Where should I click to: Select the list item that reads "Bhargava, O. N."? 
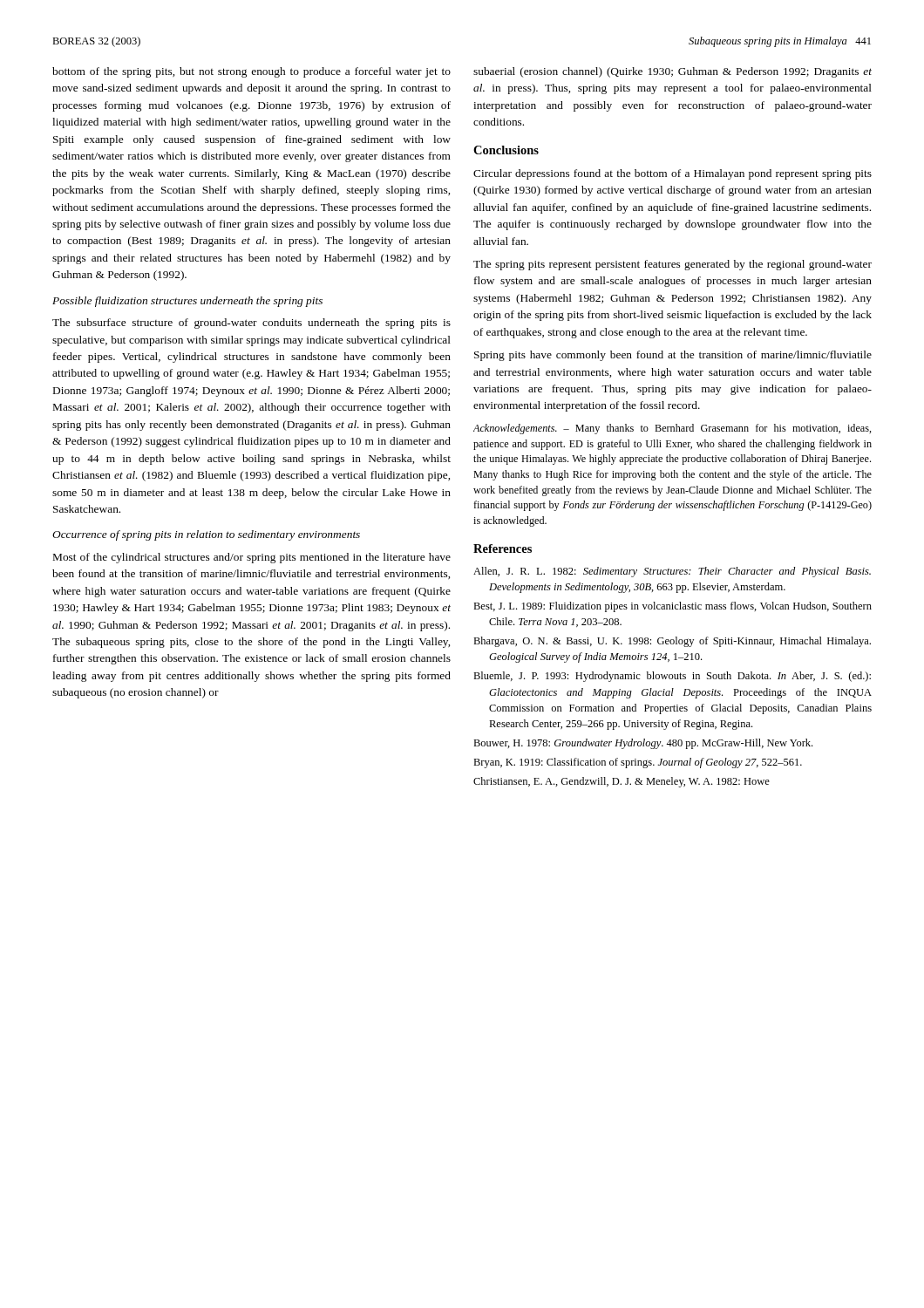coord(673,649)
